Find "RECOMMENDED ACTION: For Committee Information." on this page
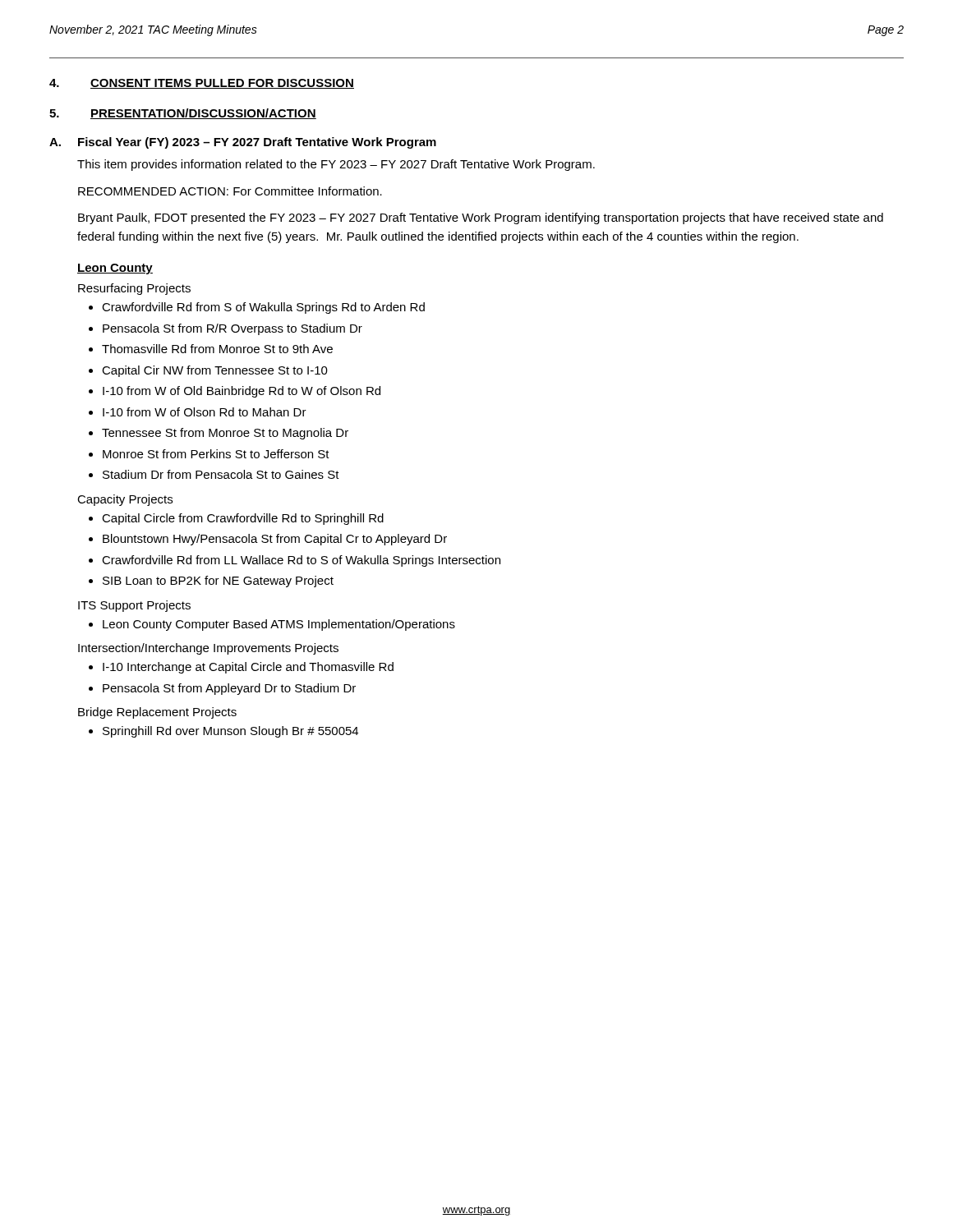The image size is (953, 1232). [230, 191]
